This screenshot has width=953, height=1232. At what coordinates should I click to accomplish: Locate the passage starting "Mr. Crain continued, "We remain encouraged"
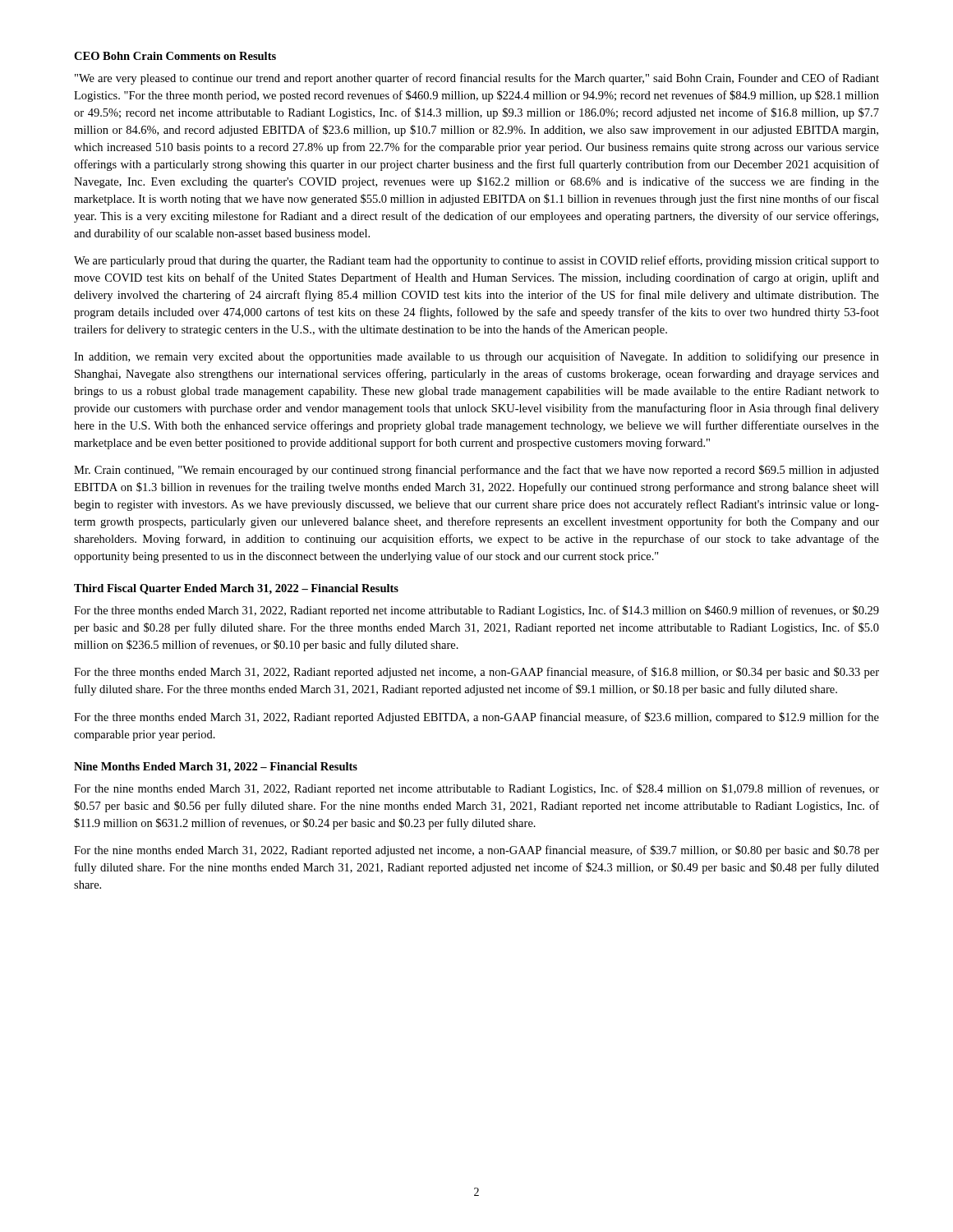[x=476, y=513]
